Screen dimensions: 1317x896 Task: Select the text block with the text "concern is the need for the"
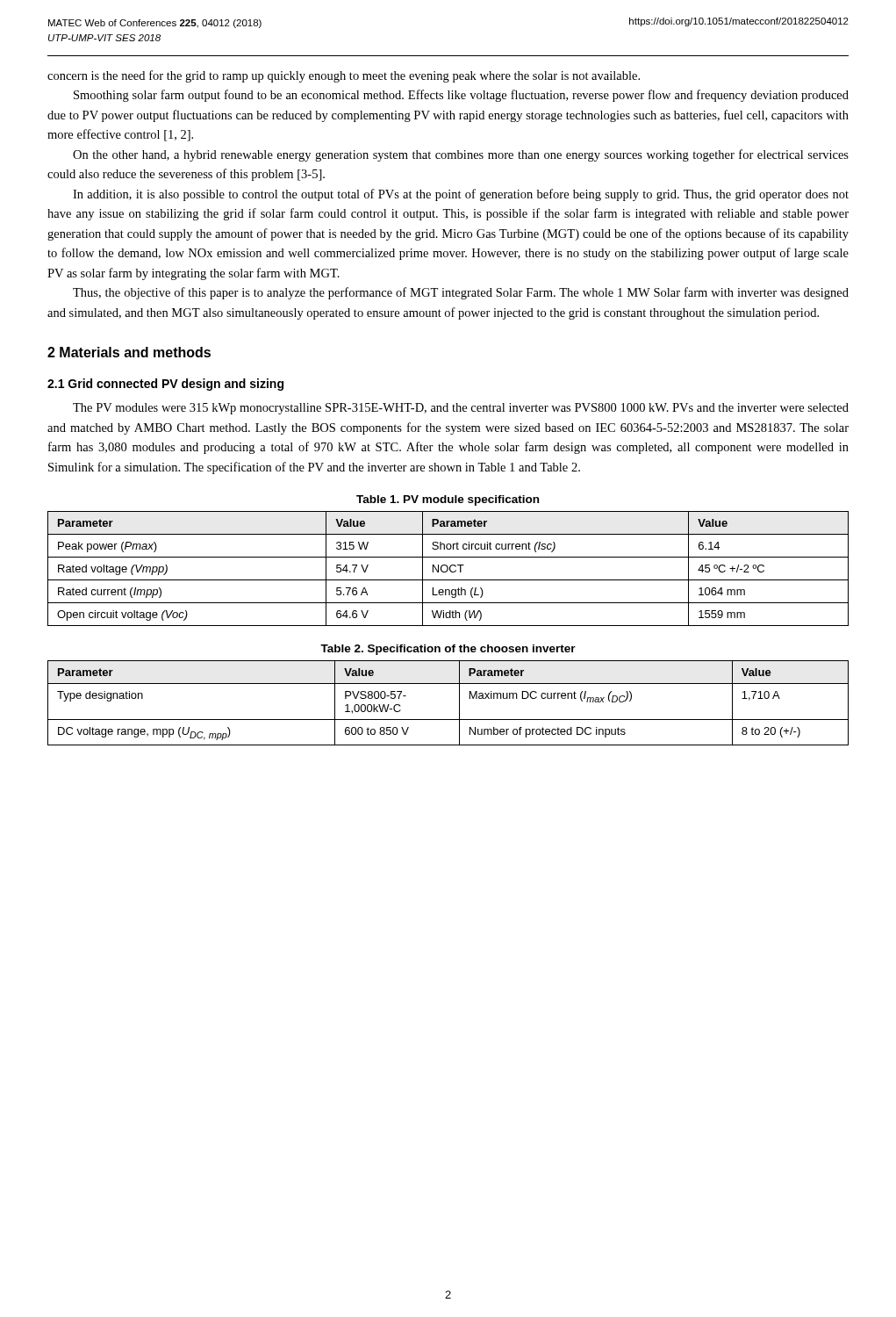(x=448, y=194)
